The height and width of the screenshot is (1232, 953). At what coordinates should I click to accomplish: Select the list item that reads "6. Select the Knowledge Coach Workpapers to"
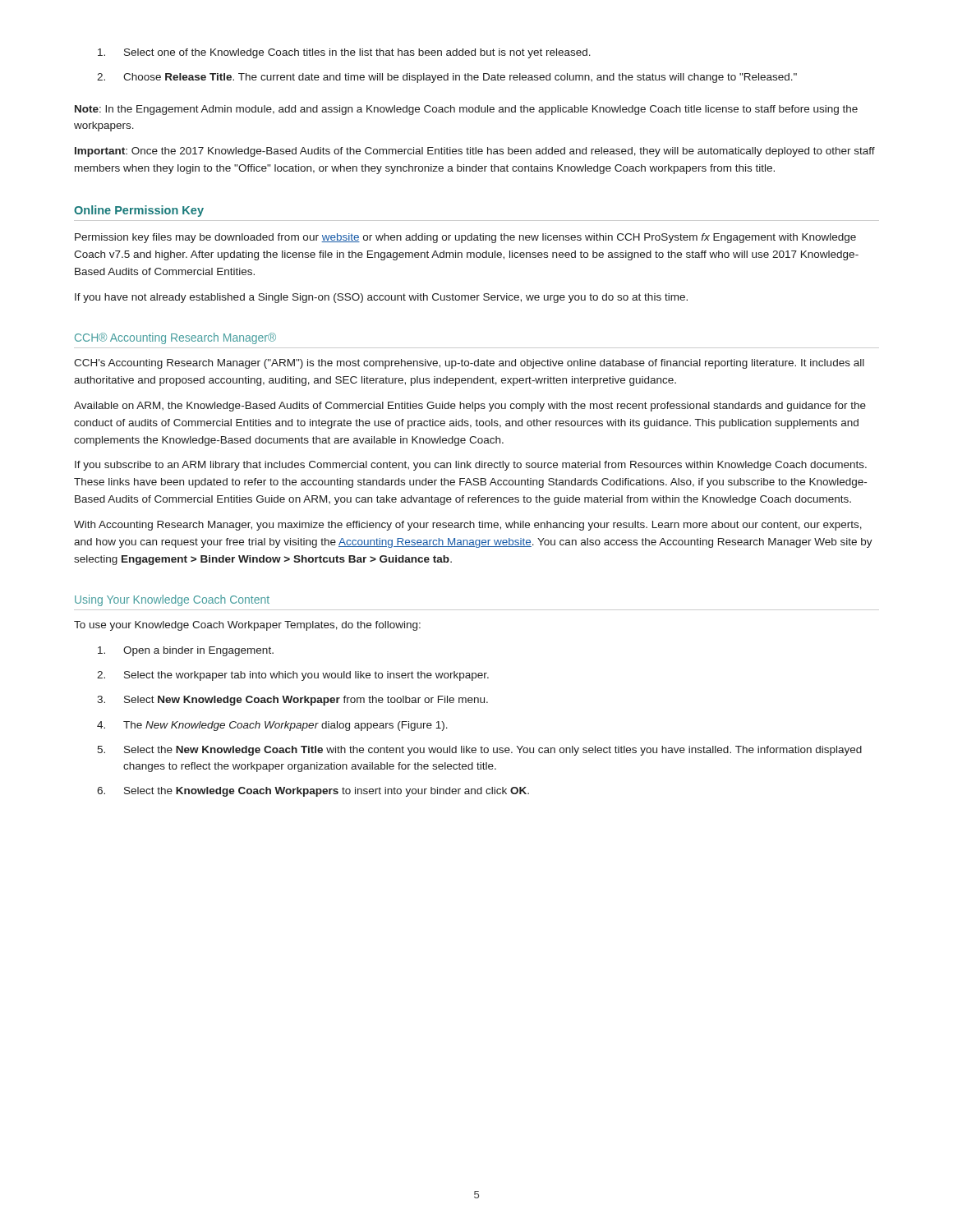pos(481,791)
